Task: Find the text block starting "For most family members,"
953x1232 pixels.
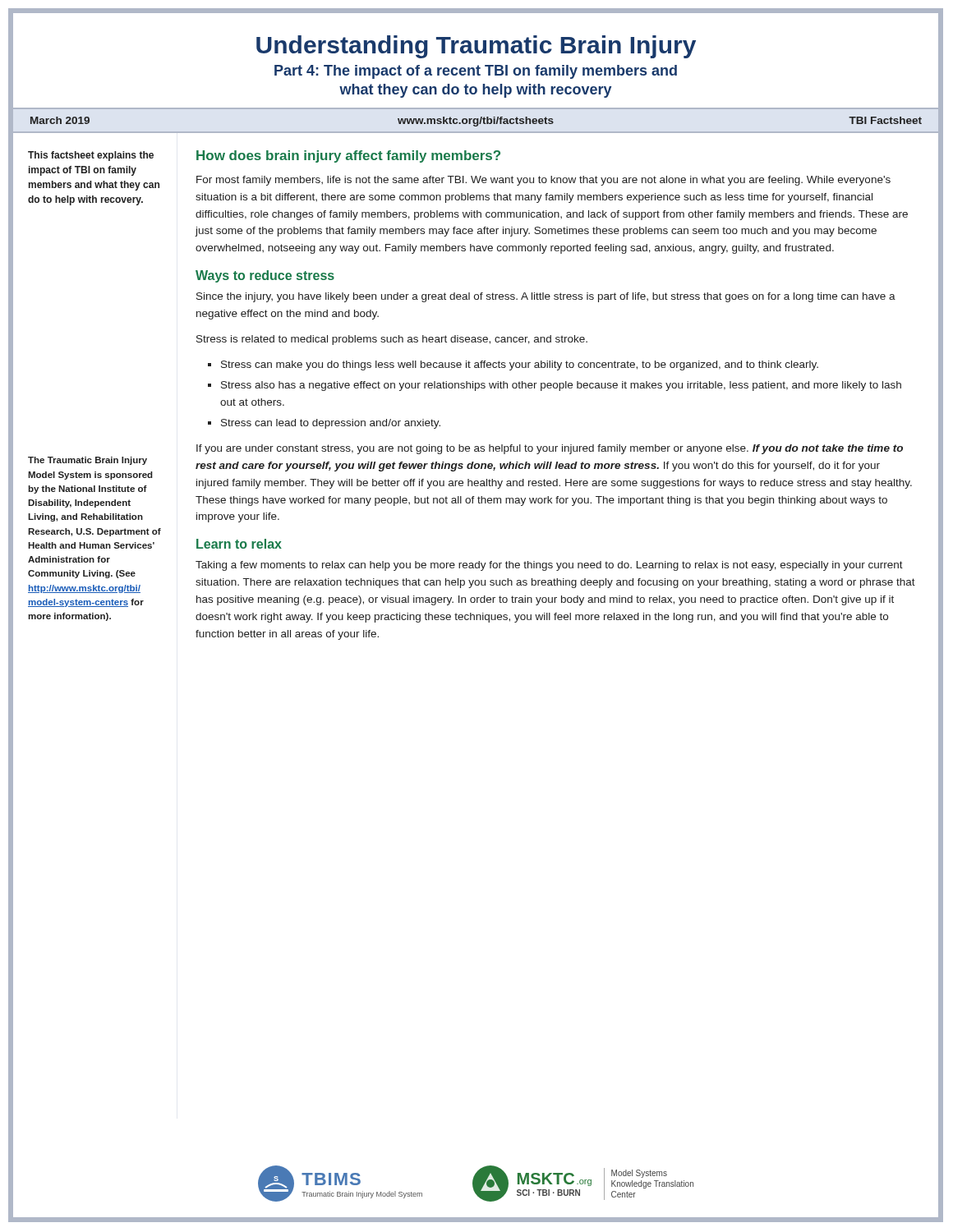Action: 555,214
